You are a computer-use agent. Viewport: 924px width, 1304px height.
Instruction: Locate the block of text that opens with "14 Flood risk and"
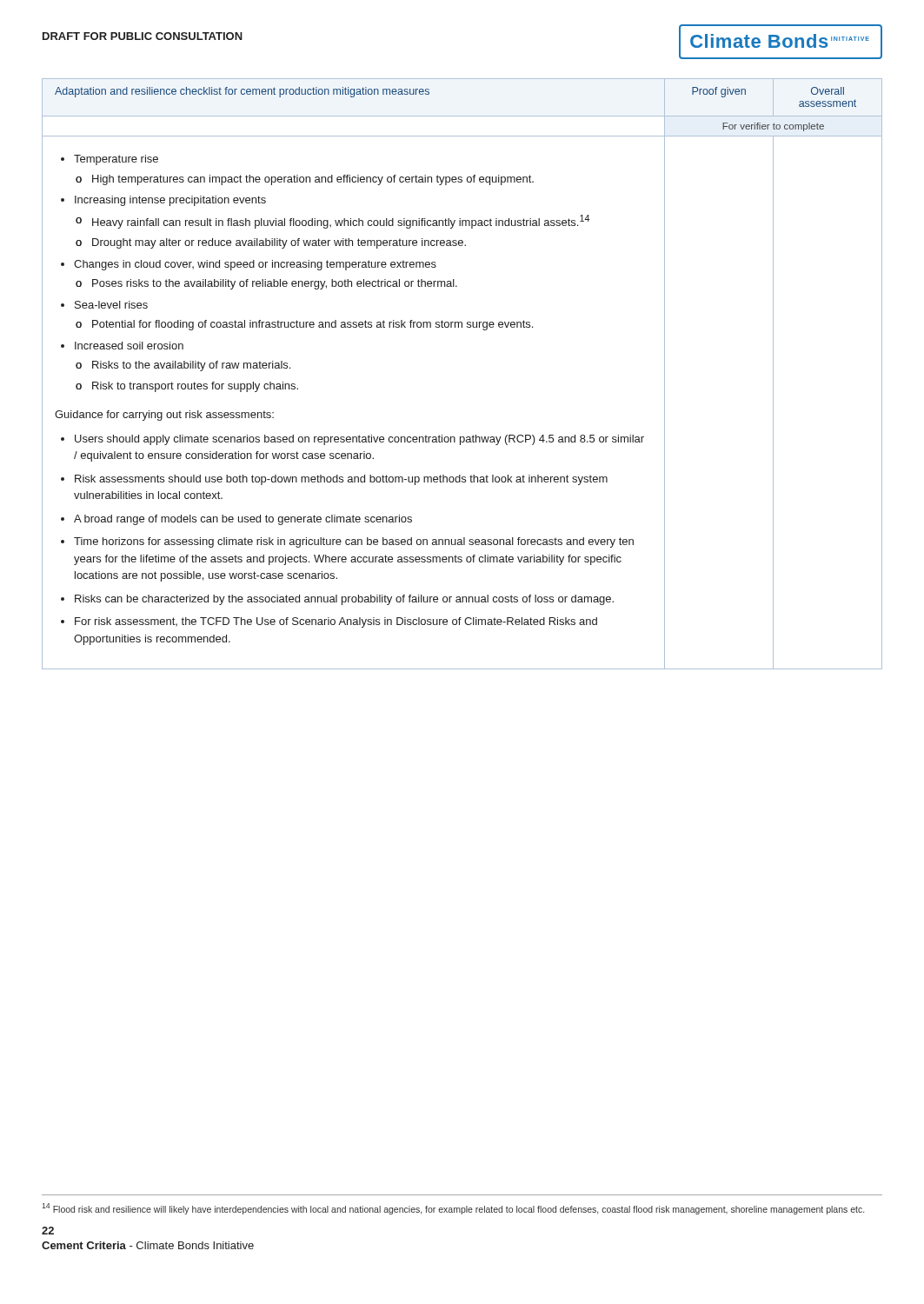pos(453,1208)
